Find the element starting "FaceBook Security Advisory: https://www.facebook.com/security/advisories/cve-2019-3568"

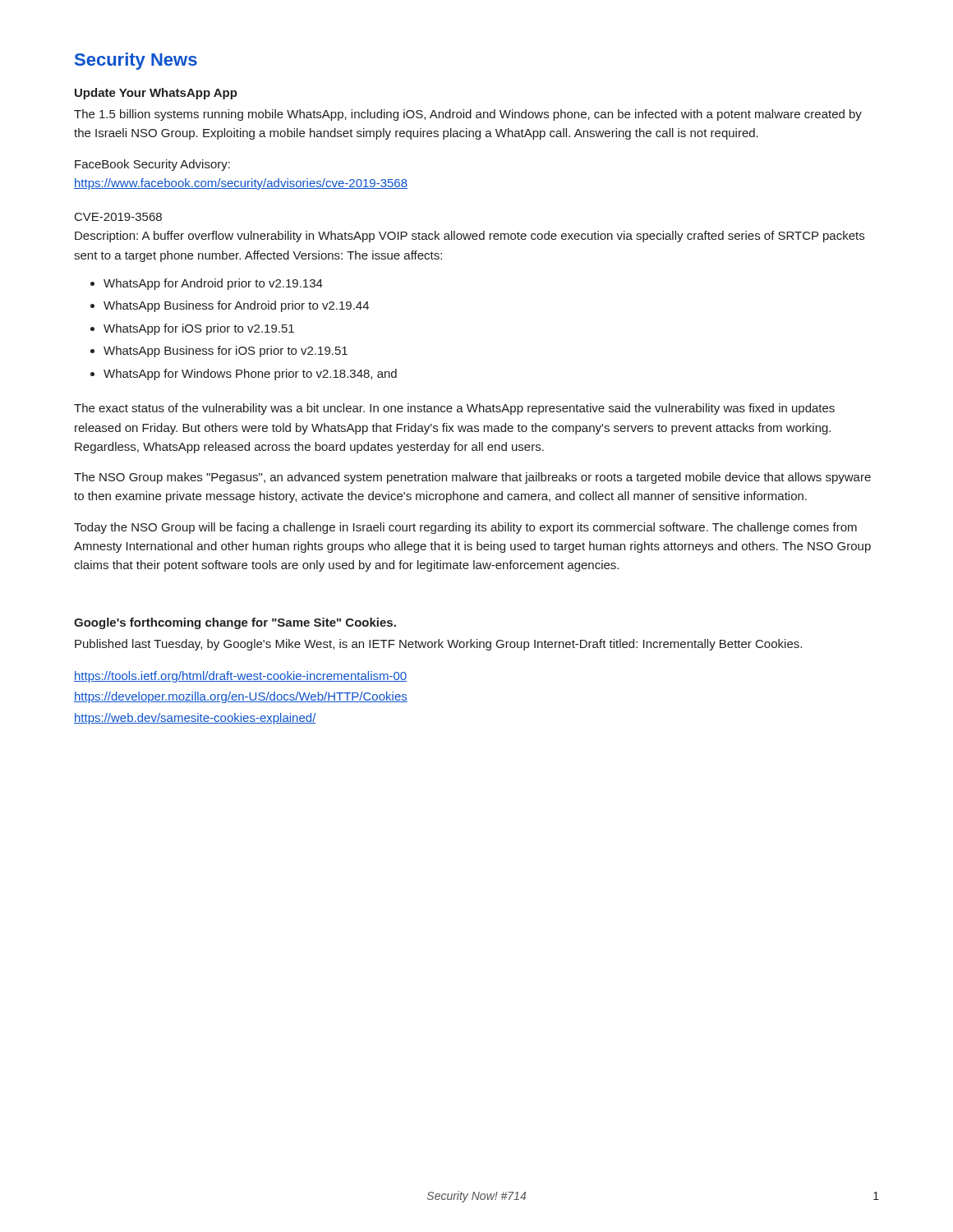(x=241, y=173)
